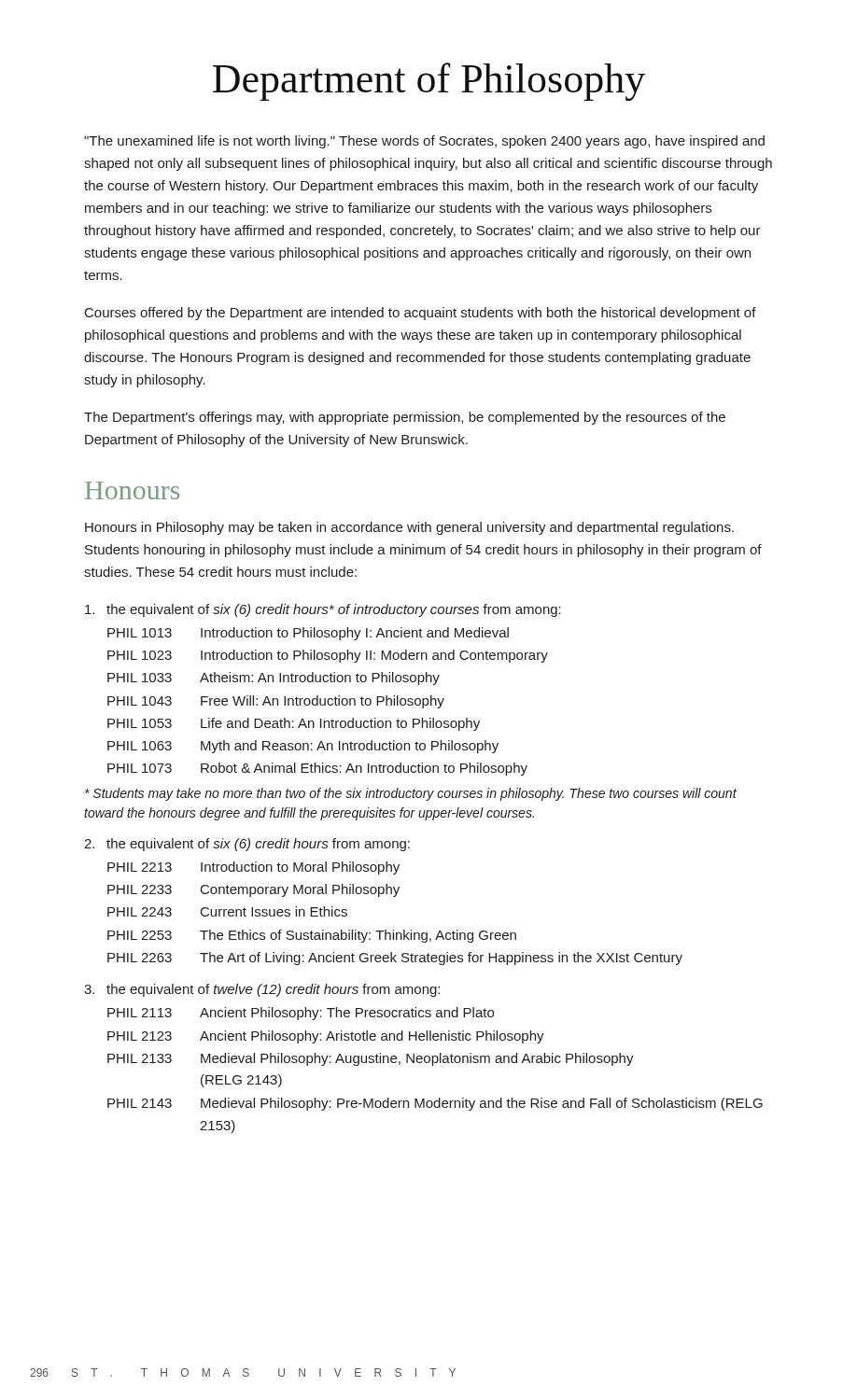Select the block starting "Courses offered by the Department are intended to"
Image resolution: width=857 pixels, height=1400 pixels.
420,345
